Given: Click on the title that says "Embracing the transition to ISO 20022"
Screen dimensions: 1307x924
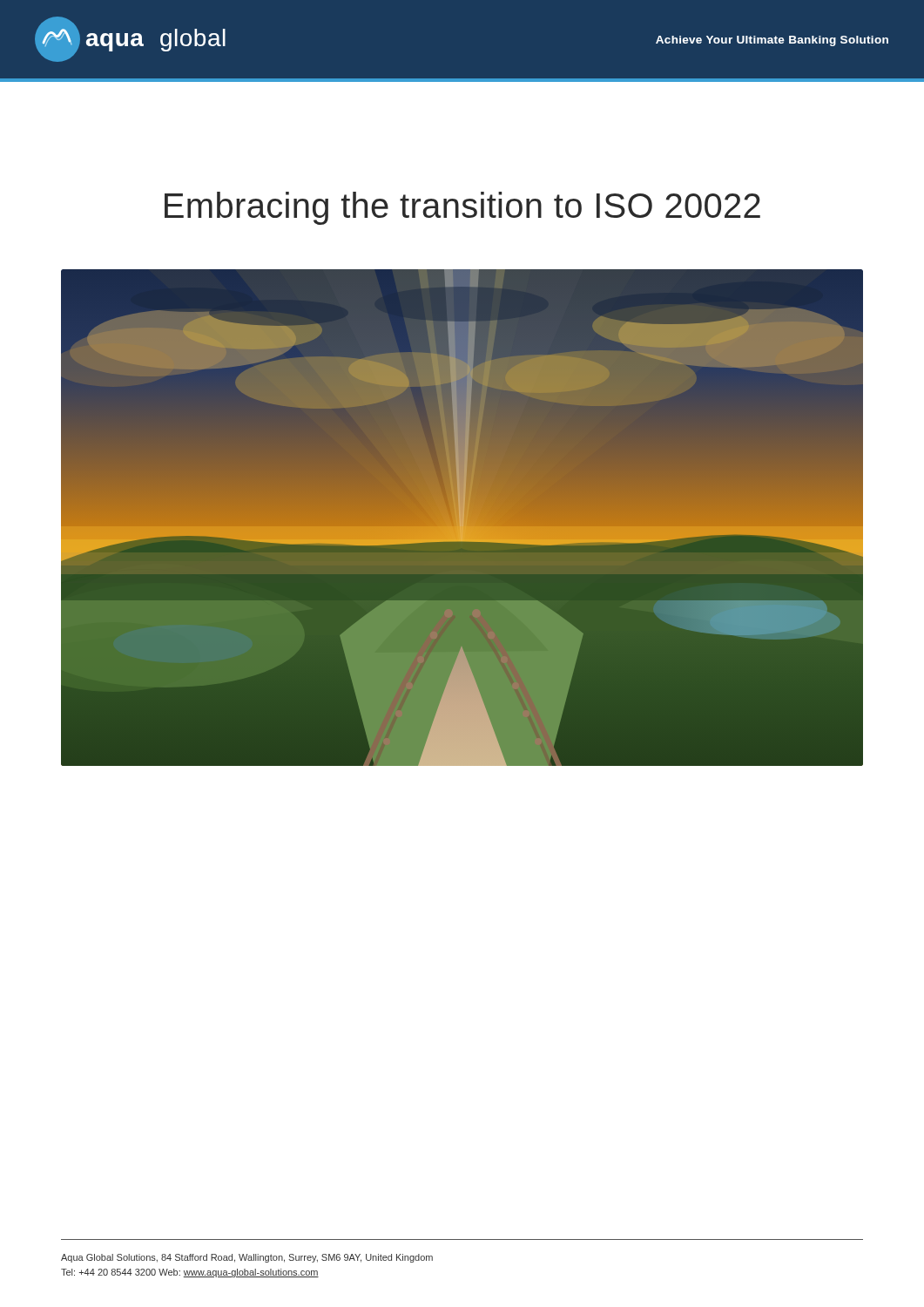Looking at the screenshot, I should pos(462,206).
